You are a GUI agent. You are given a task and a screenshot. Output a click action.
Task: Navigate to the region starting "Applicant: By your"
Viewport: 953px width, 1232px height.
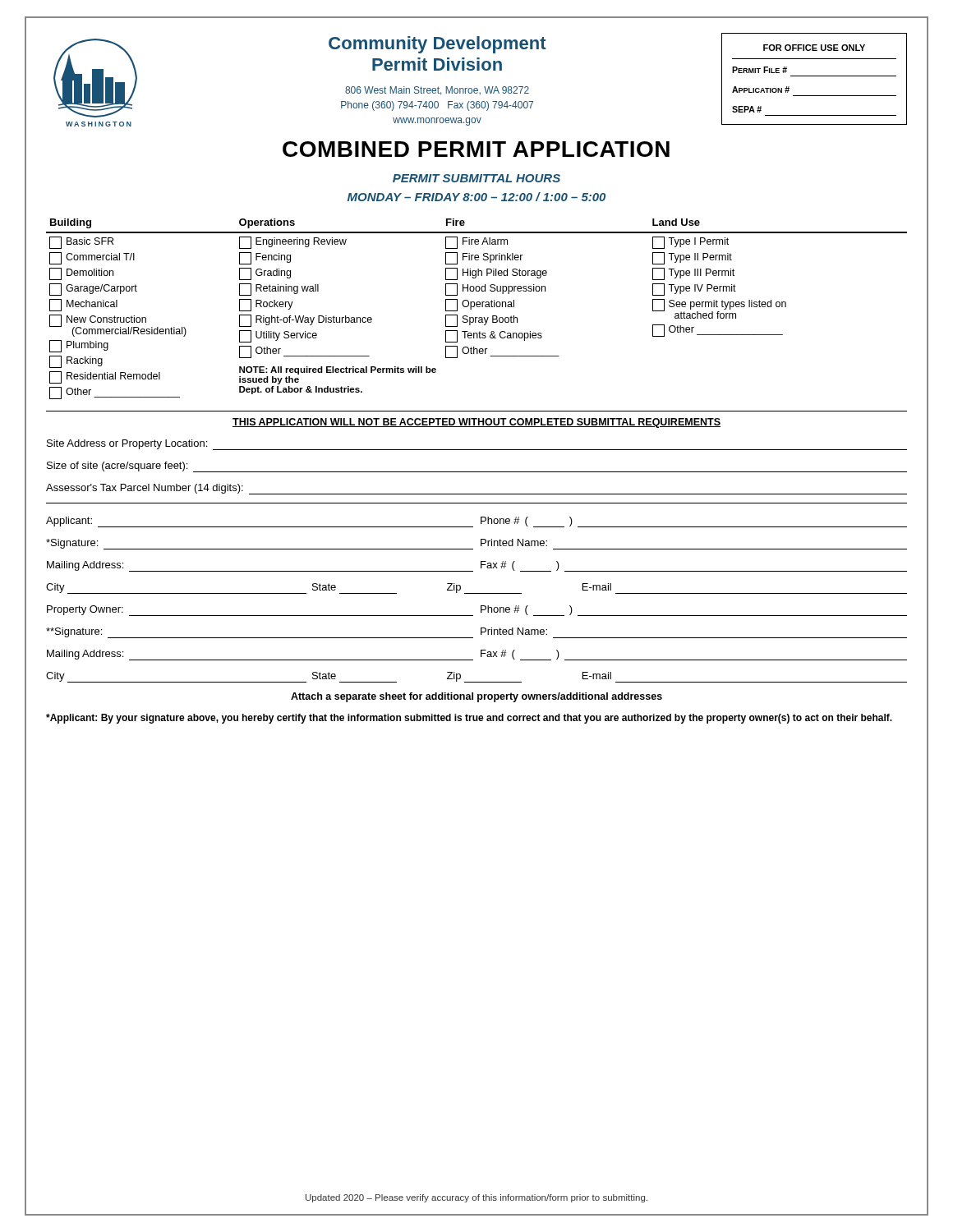click(x=469, y=718)
